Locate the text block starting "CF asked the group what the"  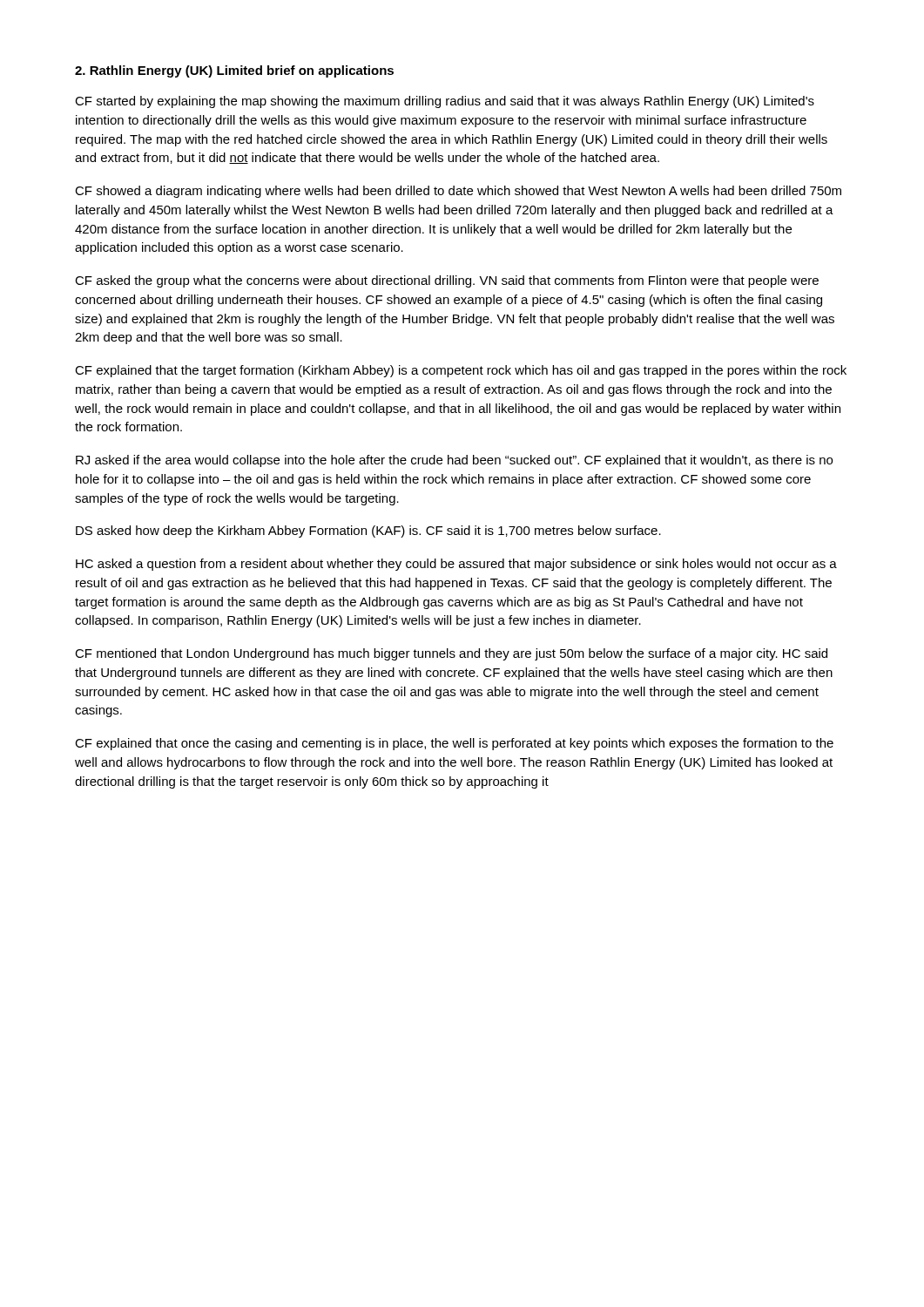pos(455,309)
